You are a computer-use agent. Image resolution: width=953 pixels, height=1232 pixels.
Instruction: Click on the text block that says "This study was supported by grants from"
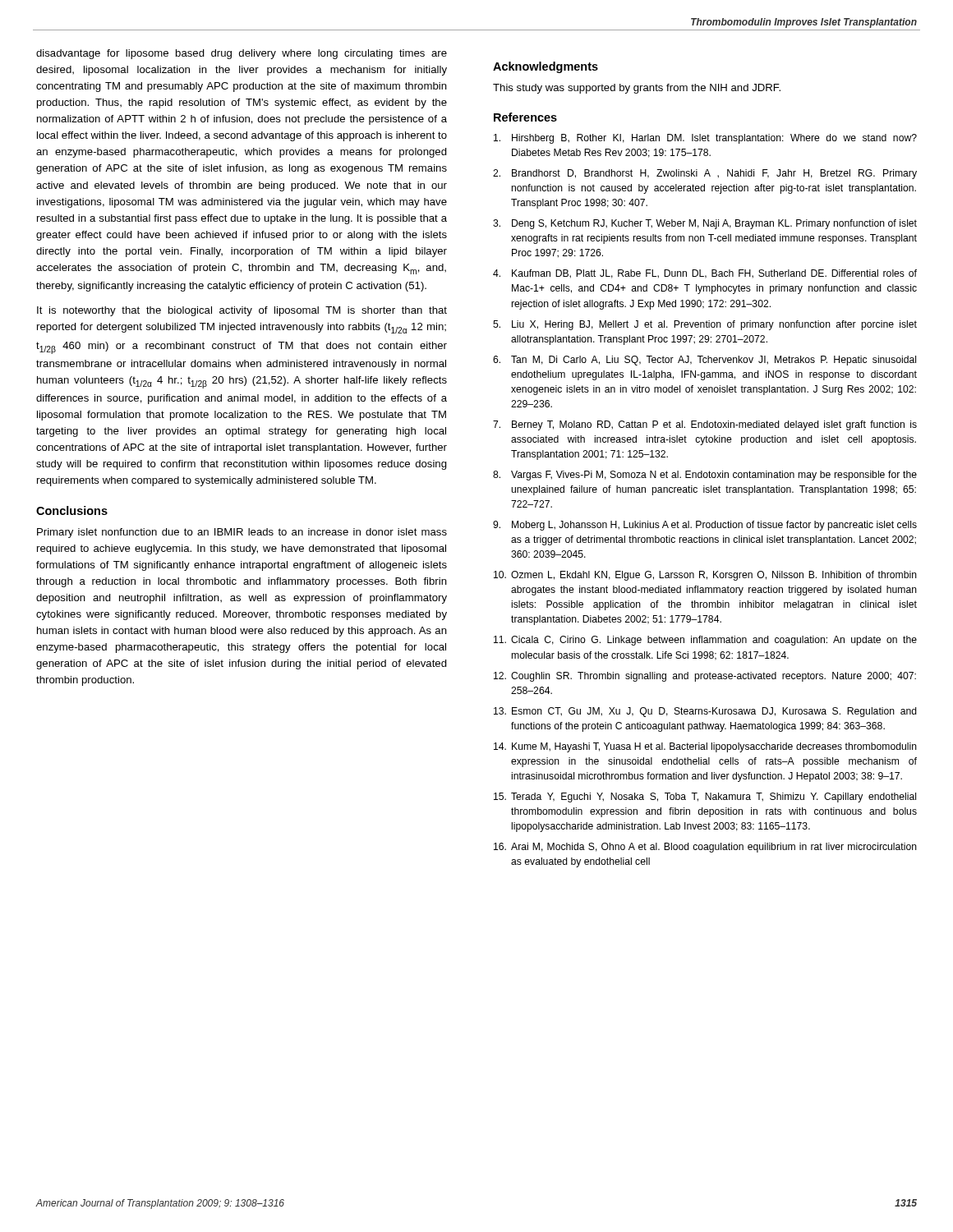(637, 87)
